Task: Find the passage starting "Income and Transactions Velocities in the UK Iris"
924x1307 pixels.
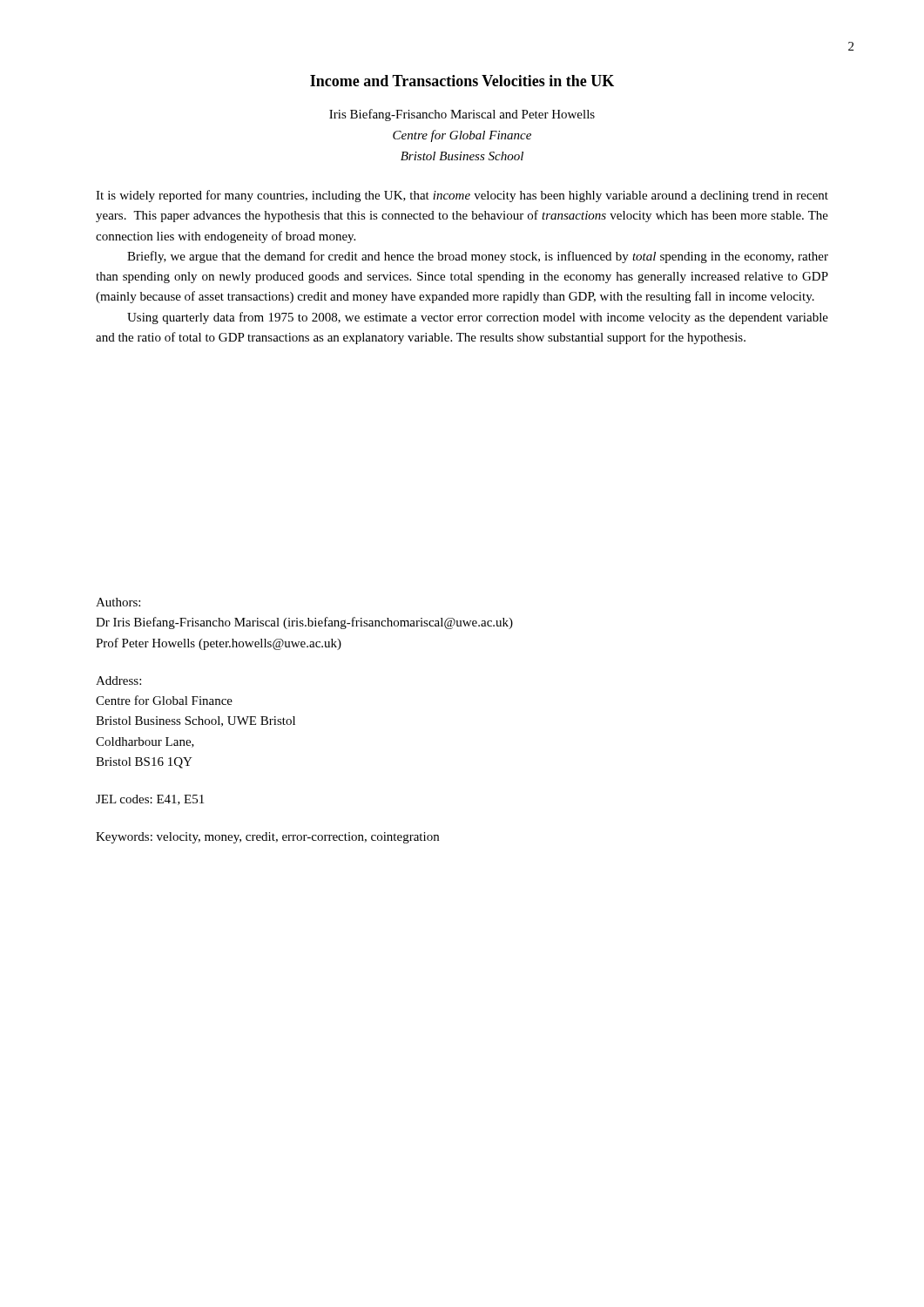Action: click(x=462, y=118)
